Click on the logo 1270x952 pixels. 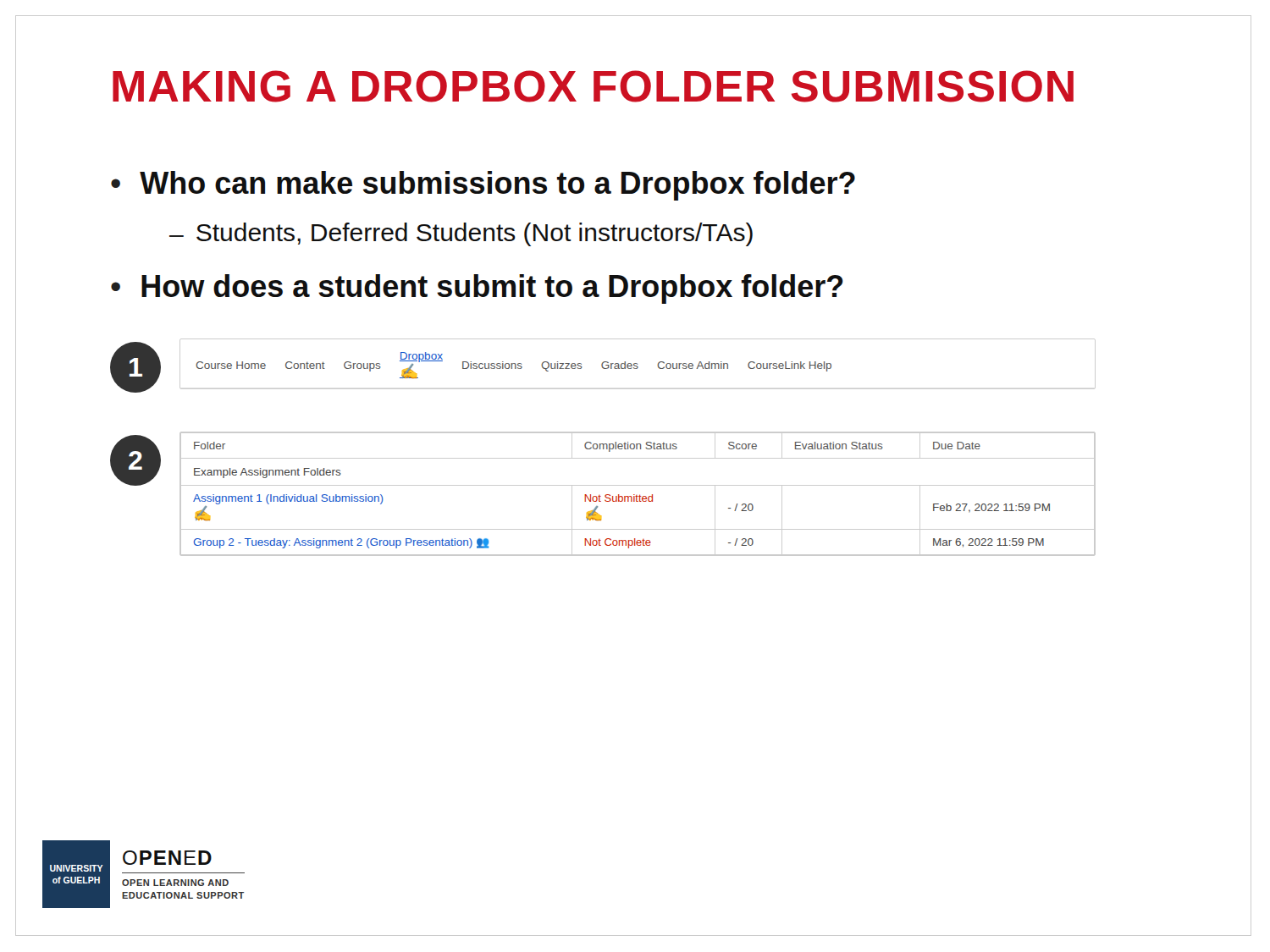click(x=143, y=874)
